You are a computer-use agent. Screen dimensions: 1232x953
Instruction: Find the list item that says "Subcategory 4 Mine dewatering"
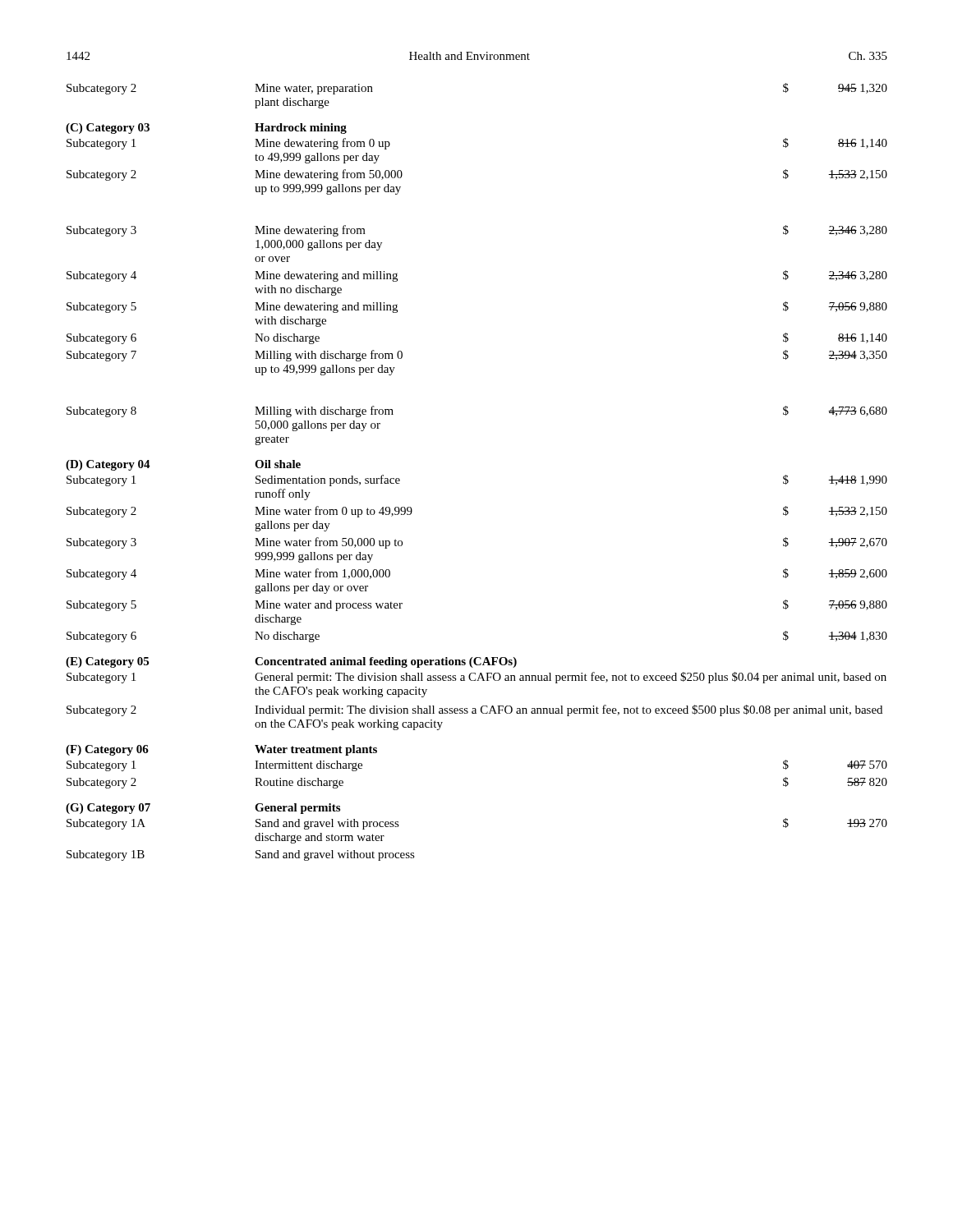tap(95, 276)
